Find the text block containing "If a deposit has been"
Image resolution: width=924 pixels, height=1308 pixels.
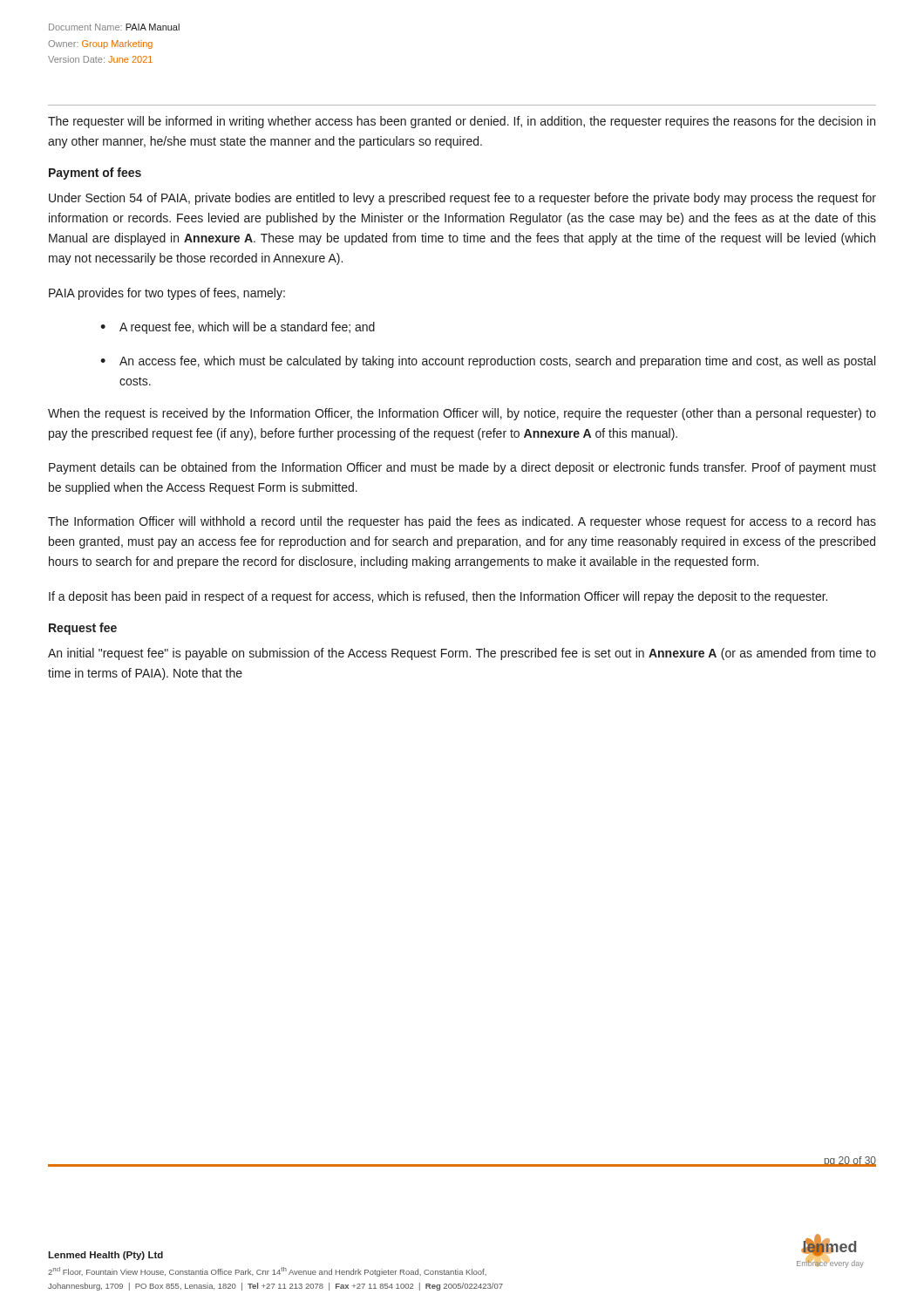point(438,596)
